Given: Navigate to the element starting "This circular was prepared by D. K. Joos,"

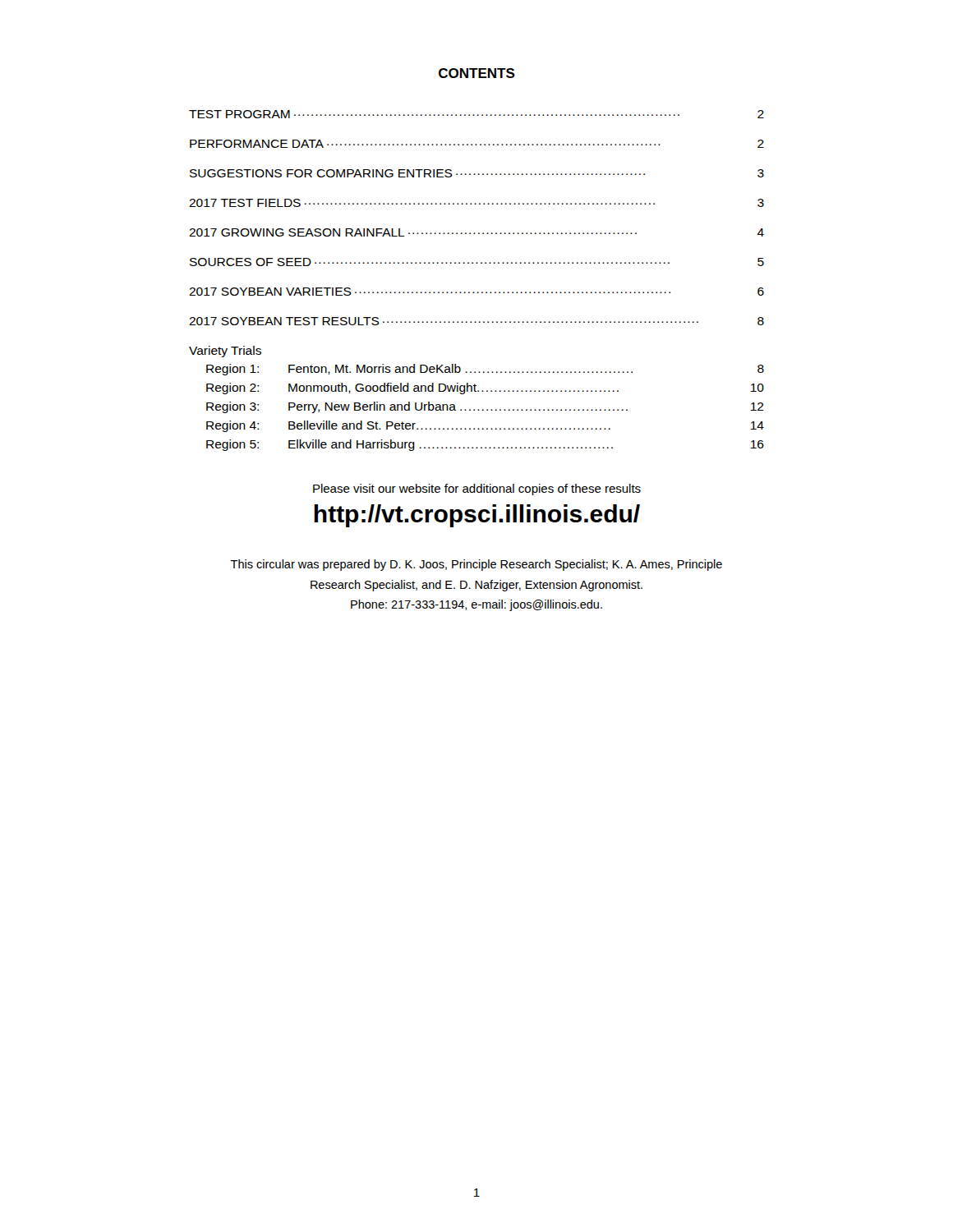Looking at the screenshot, I should point(476,585).
